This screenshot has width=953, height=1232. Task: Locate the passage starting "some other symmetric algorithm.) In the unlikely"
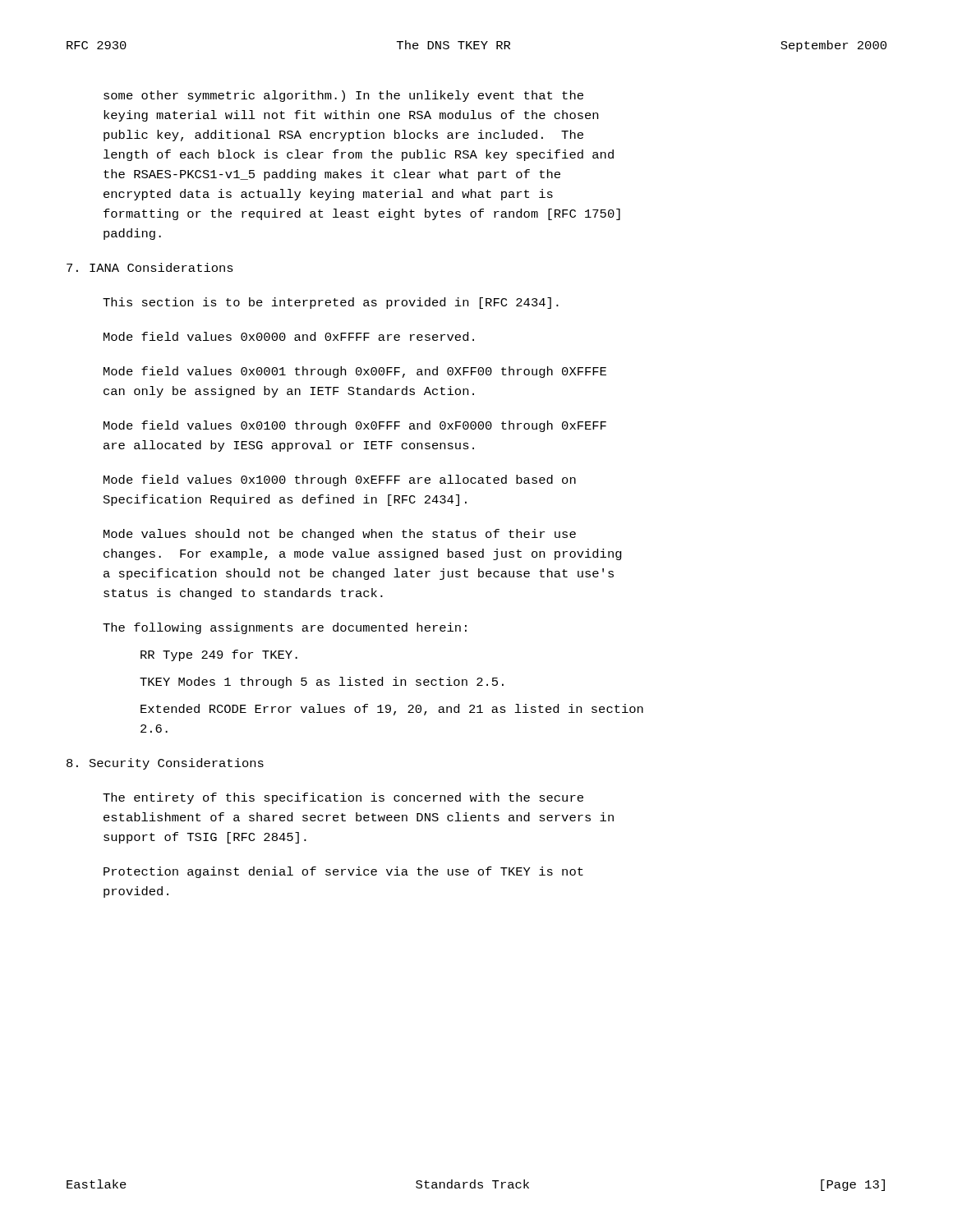(x=363, y=165)
